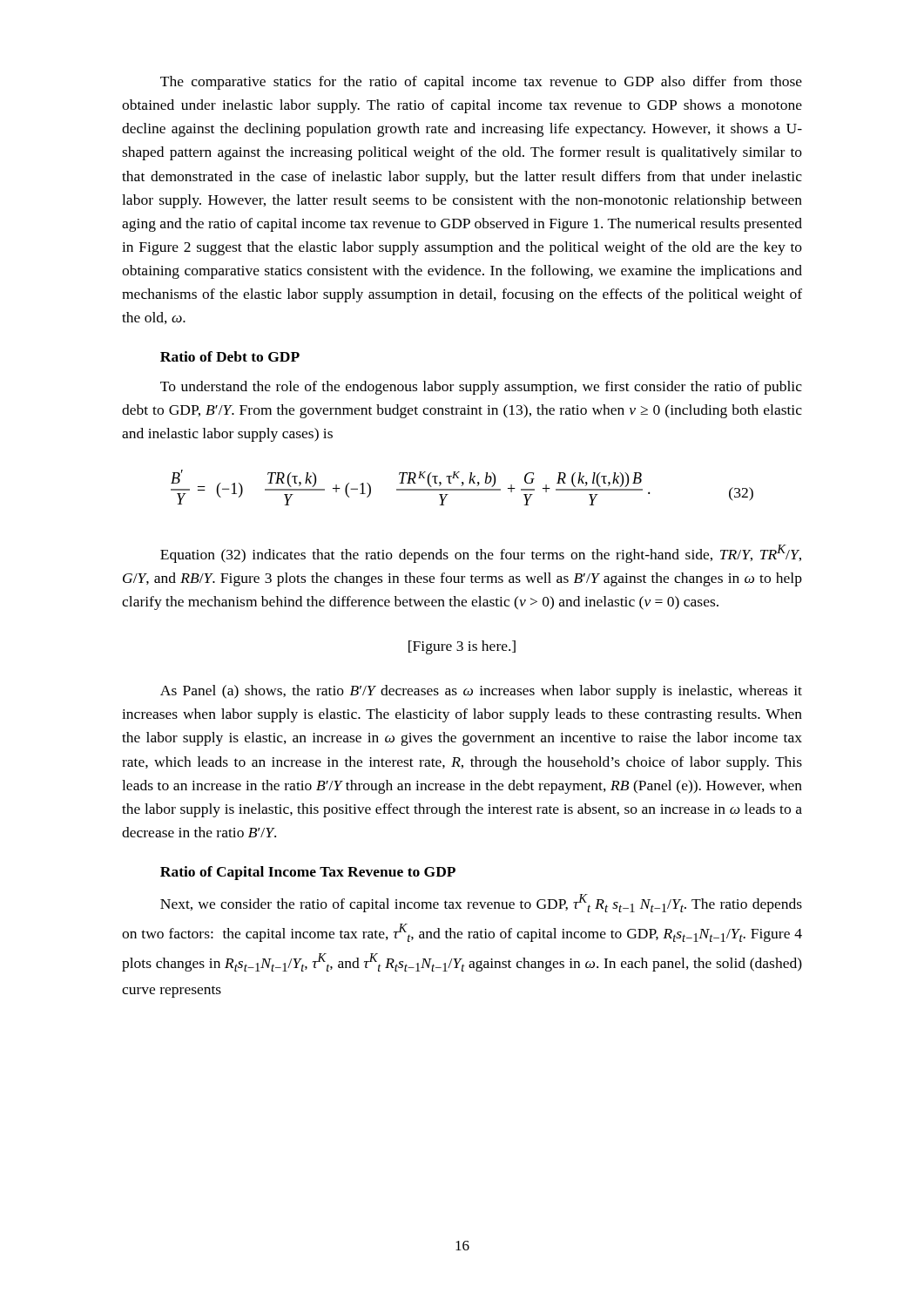Locate the formula with the text "B ′ Y = (−1) TR(τ,"
The width and height of the screenshot is (924, 1307).
pos(462,492)
